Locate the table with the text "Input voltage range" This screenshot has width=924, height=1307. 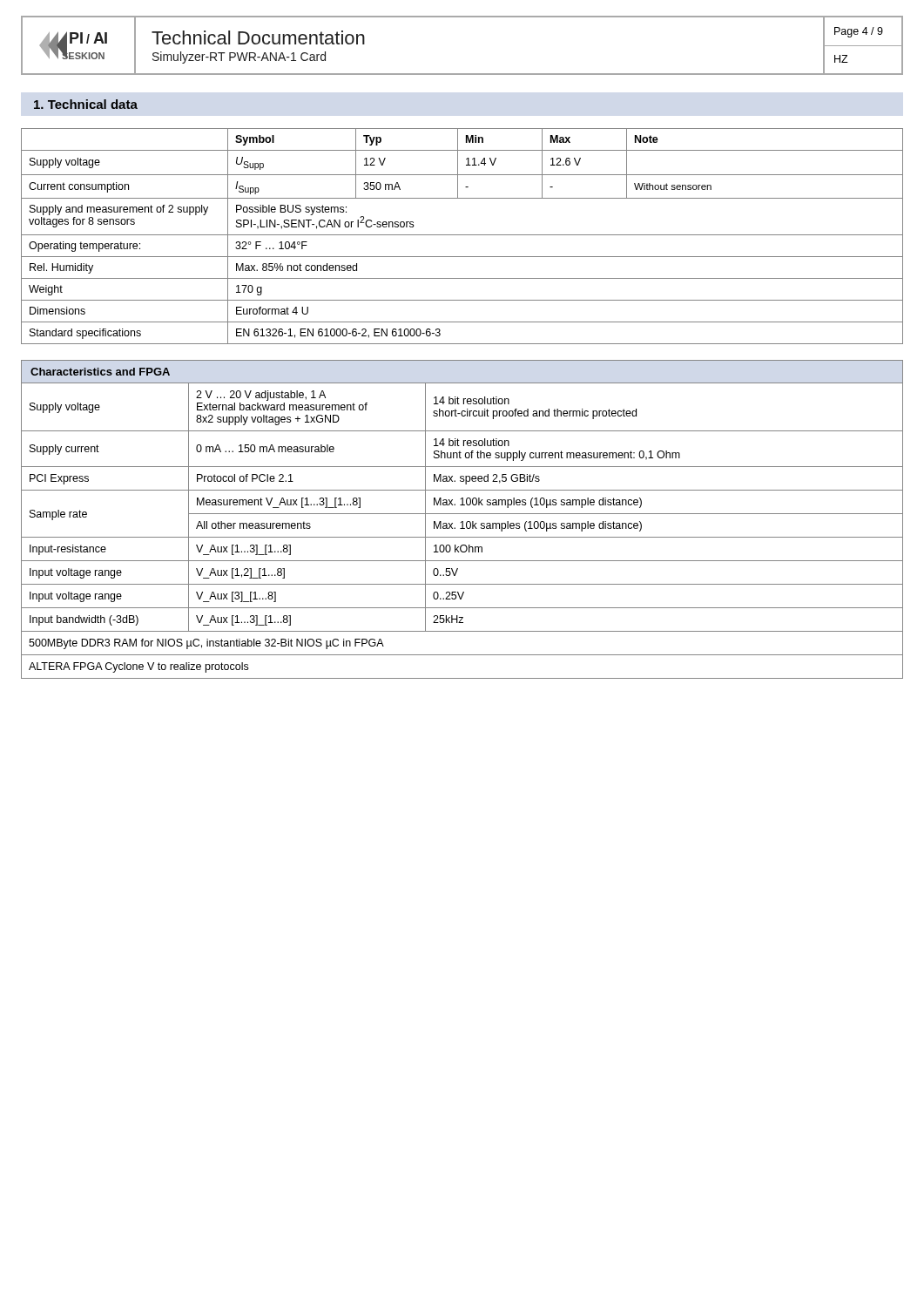tap(462, 519)
